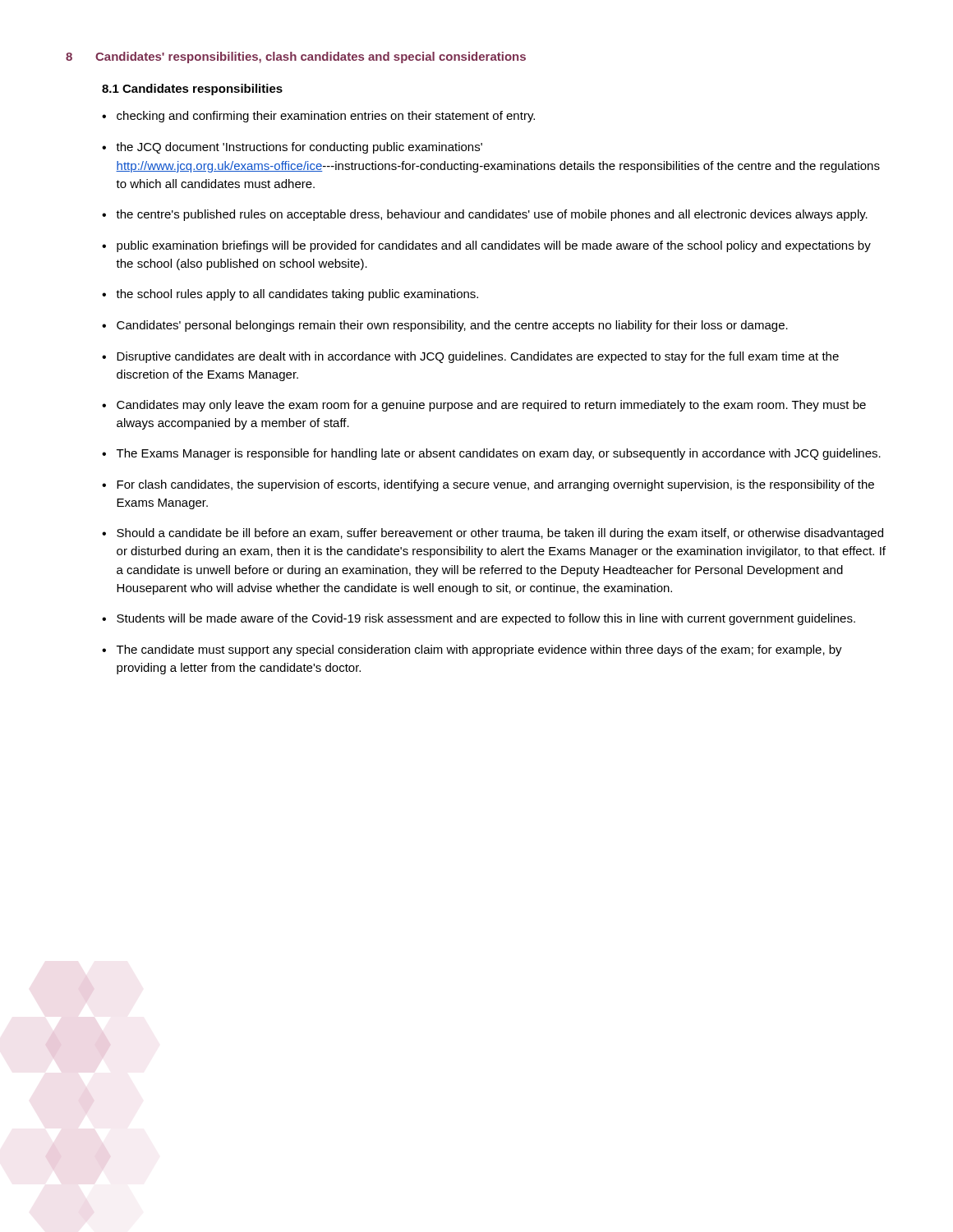
Task: Locate the text starting "the school rules apply to all candidates"
Action: click(x=297, y=295)
